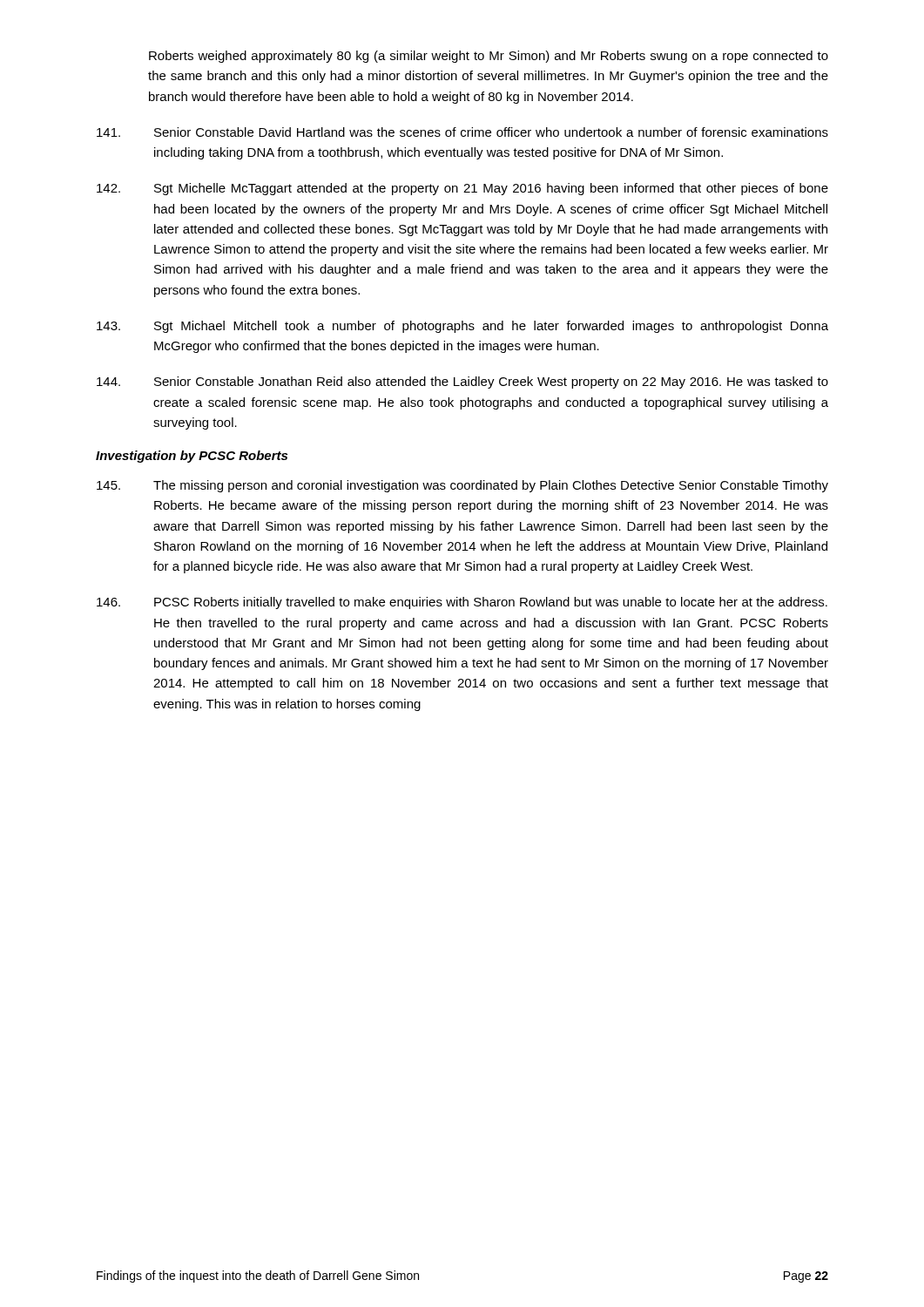This screenshot has width=924, height=1307.
Task: Navigate to the text starting "141. Senior Constable"
Action: 462,142
